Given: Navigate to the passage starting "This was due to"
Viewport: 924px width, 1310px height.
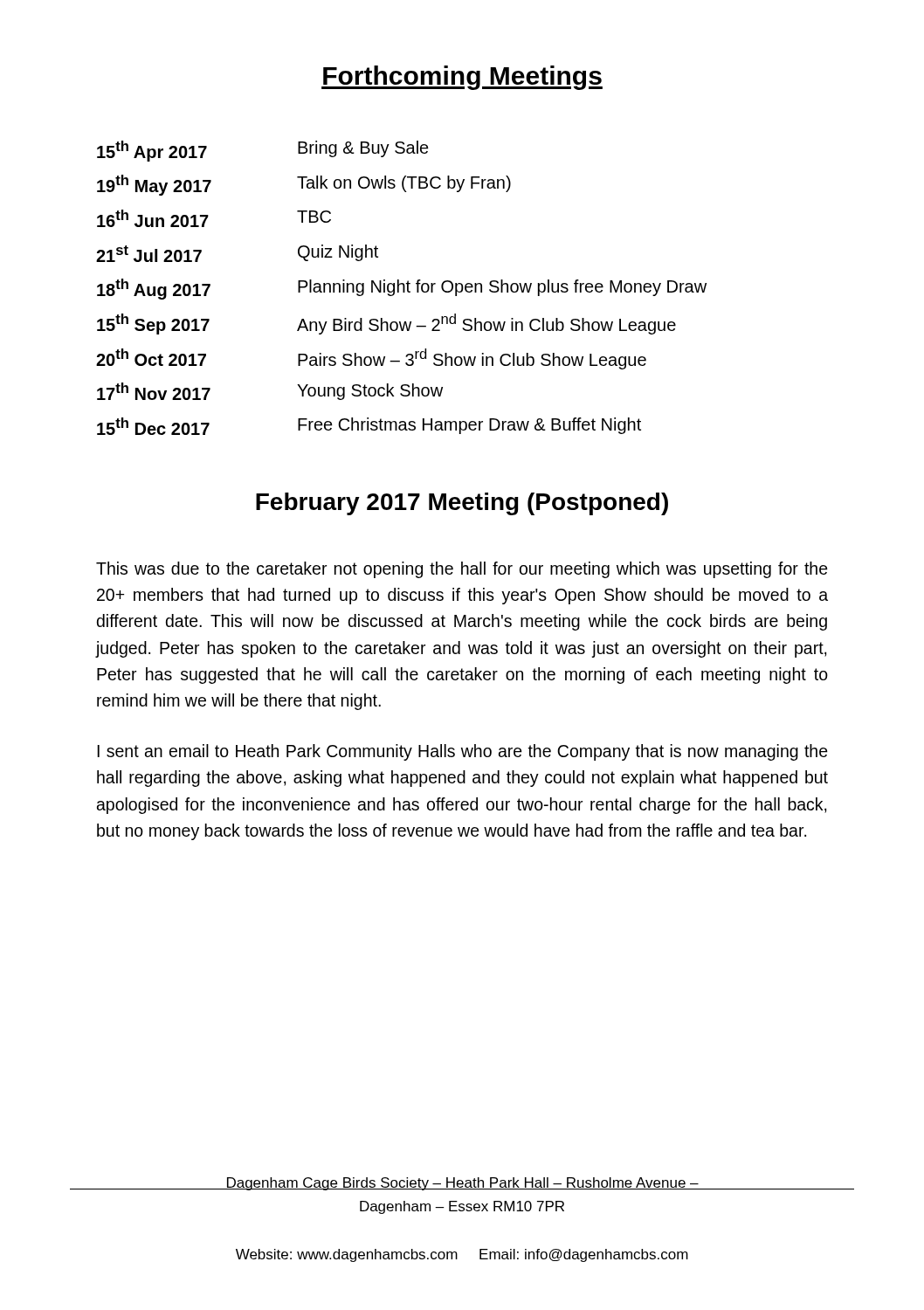Looking at the screenshot, I should coord(462,634).
